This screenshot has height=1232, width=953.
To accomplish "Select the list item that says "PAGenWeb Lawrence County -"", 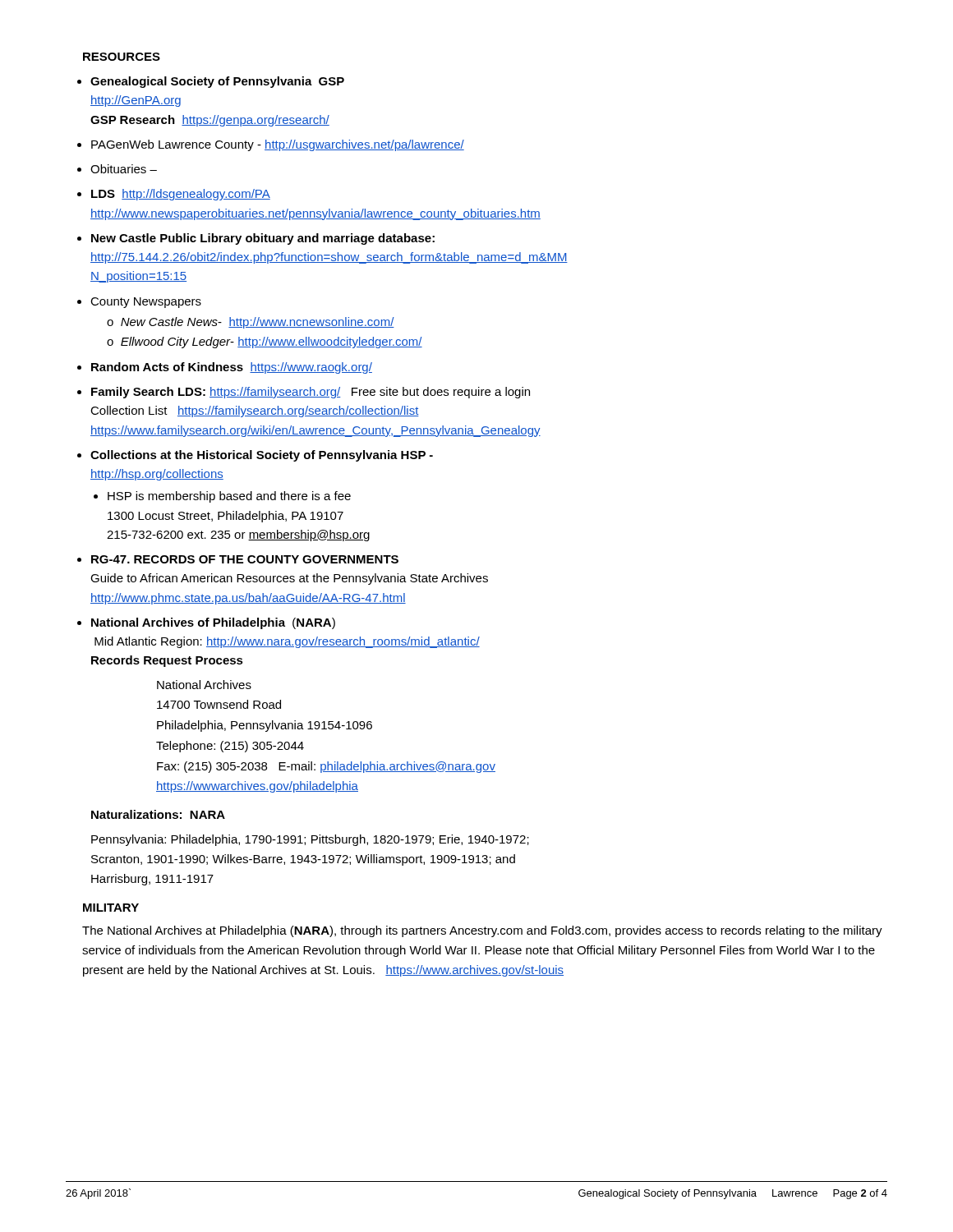I will [277, 144].
